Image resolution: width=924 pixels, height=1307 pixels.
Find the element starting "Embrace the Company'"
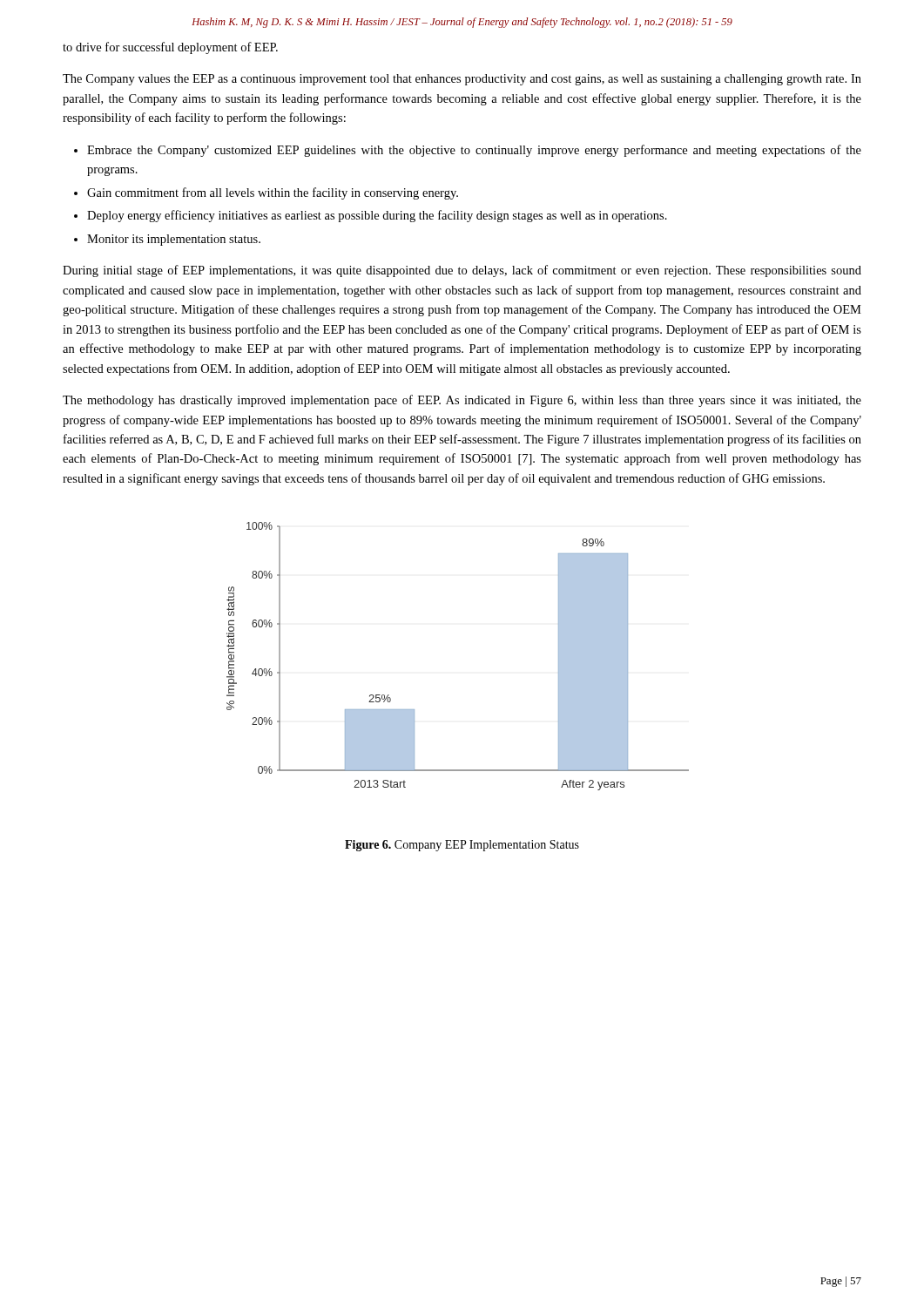474,160
